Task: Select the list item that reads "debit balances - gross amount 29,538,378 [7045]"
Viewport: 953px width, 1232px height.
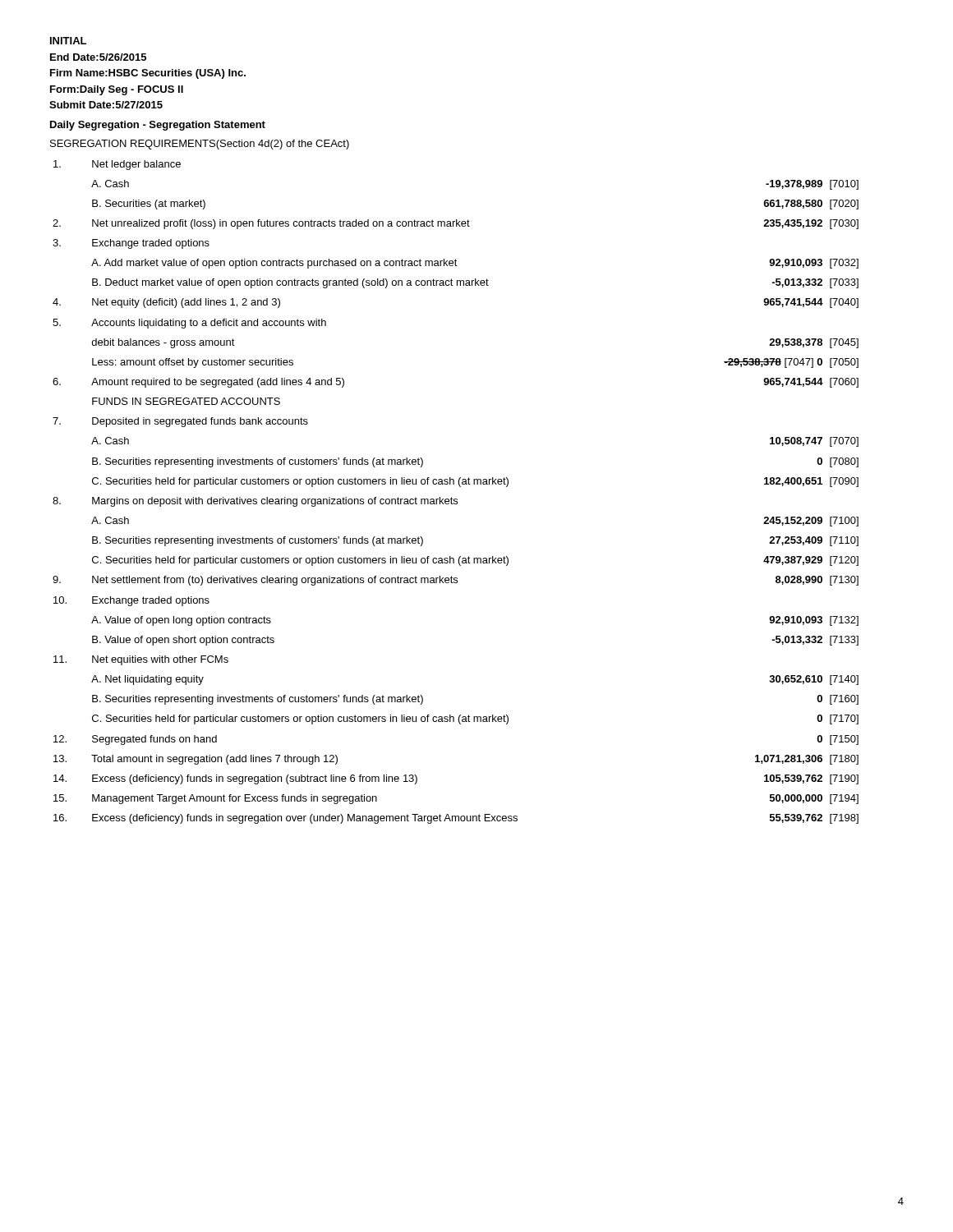Action: pyautogui.click(x=157, y=343)
